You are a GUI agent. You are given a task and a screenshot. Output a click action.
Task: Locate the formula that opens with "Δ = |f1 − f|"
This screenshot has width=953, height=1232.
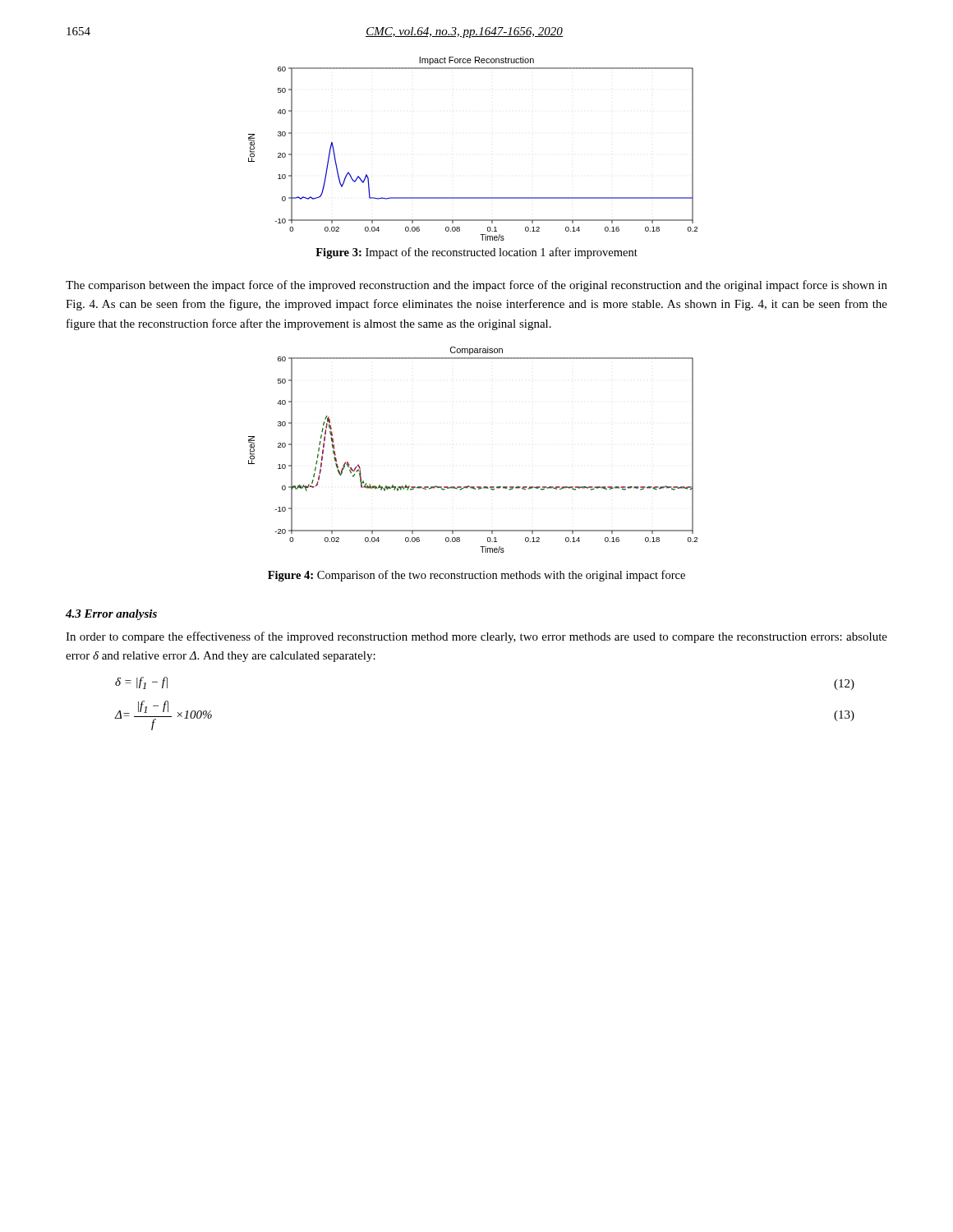click(152, 717)
